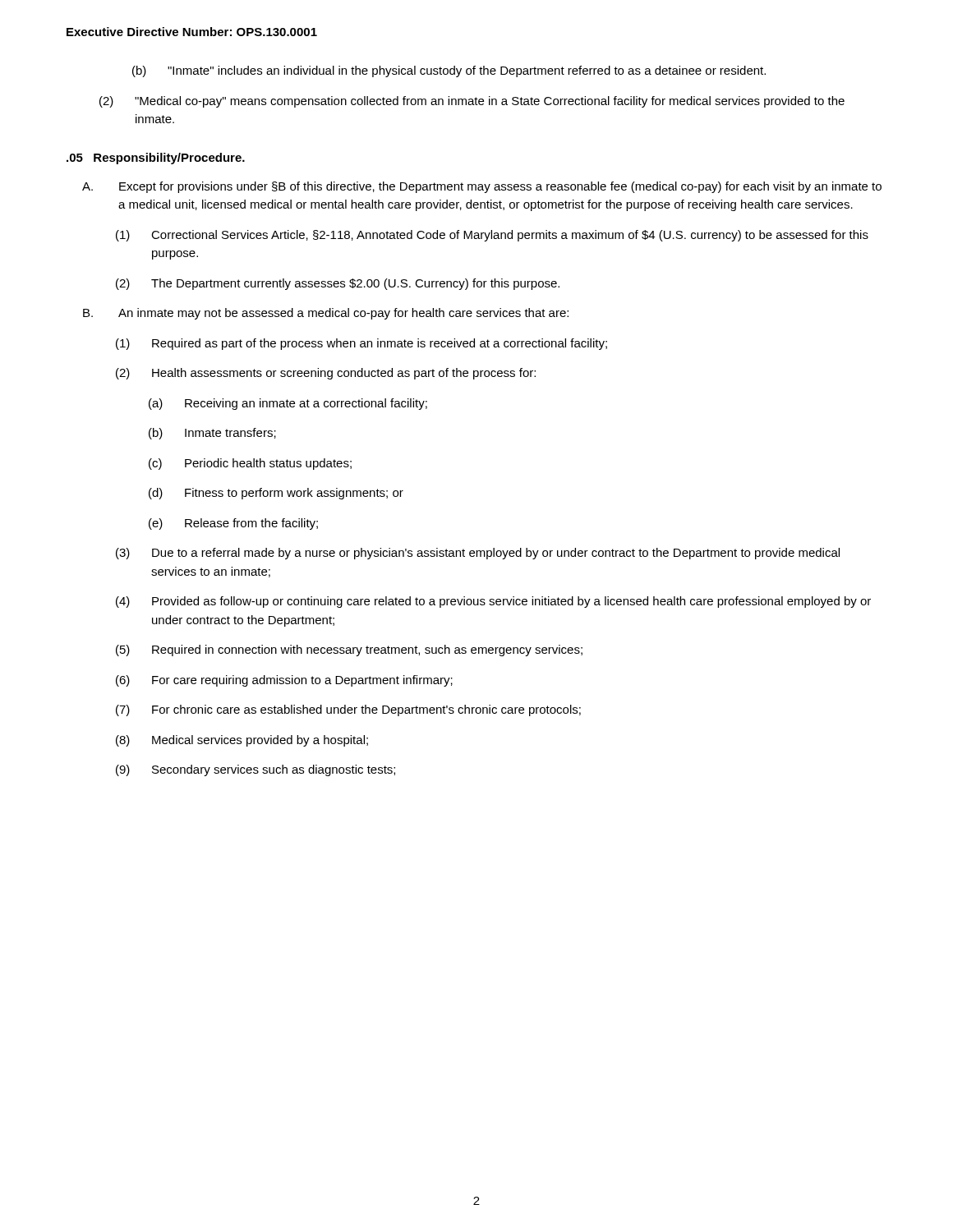Navigate to the block starting "(e) Release from the facility;"
This screenshot has height=1232, width=953.
coord(233,523)
